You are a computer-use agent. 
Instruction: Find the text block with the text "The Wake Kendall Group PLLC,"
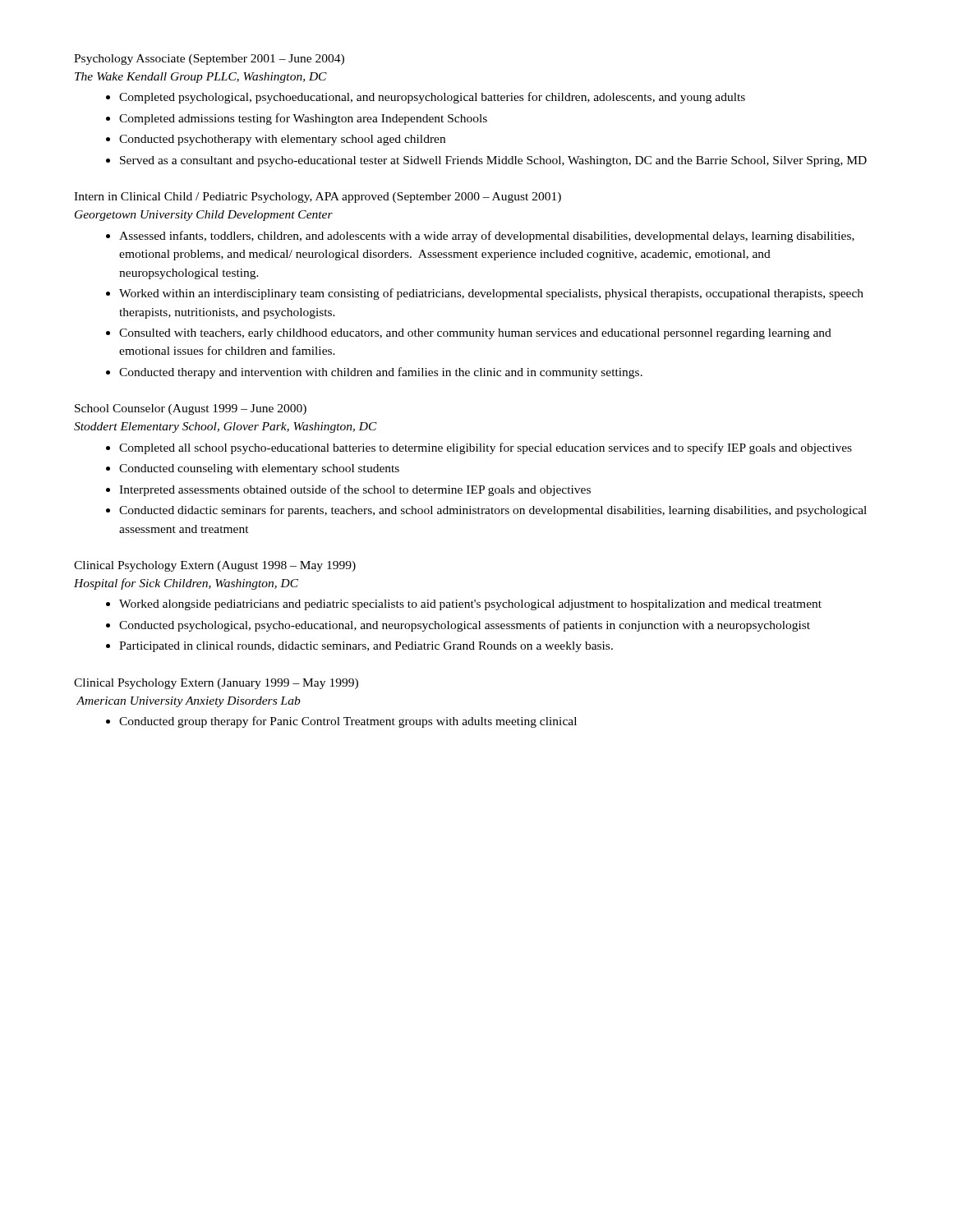200,76
